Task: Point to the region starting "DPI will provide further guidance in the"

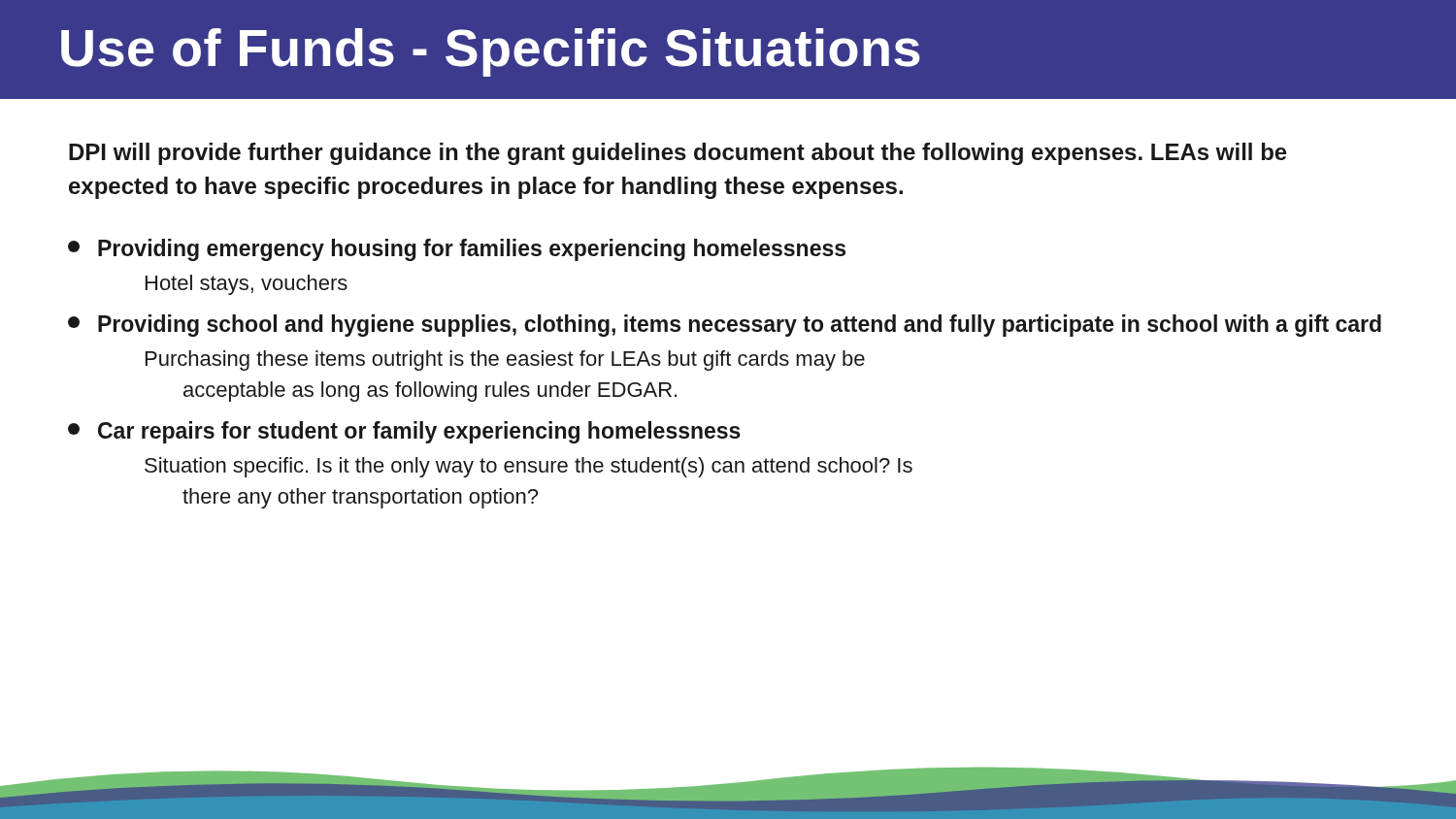Action: tap(728, 170)
